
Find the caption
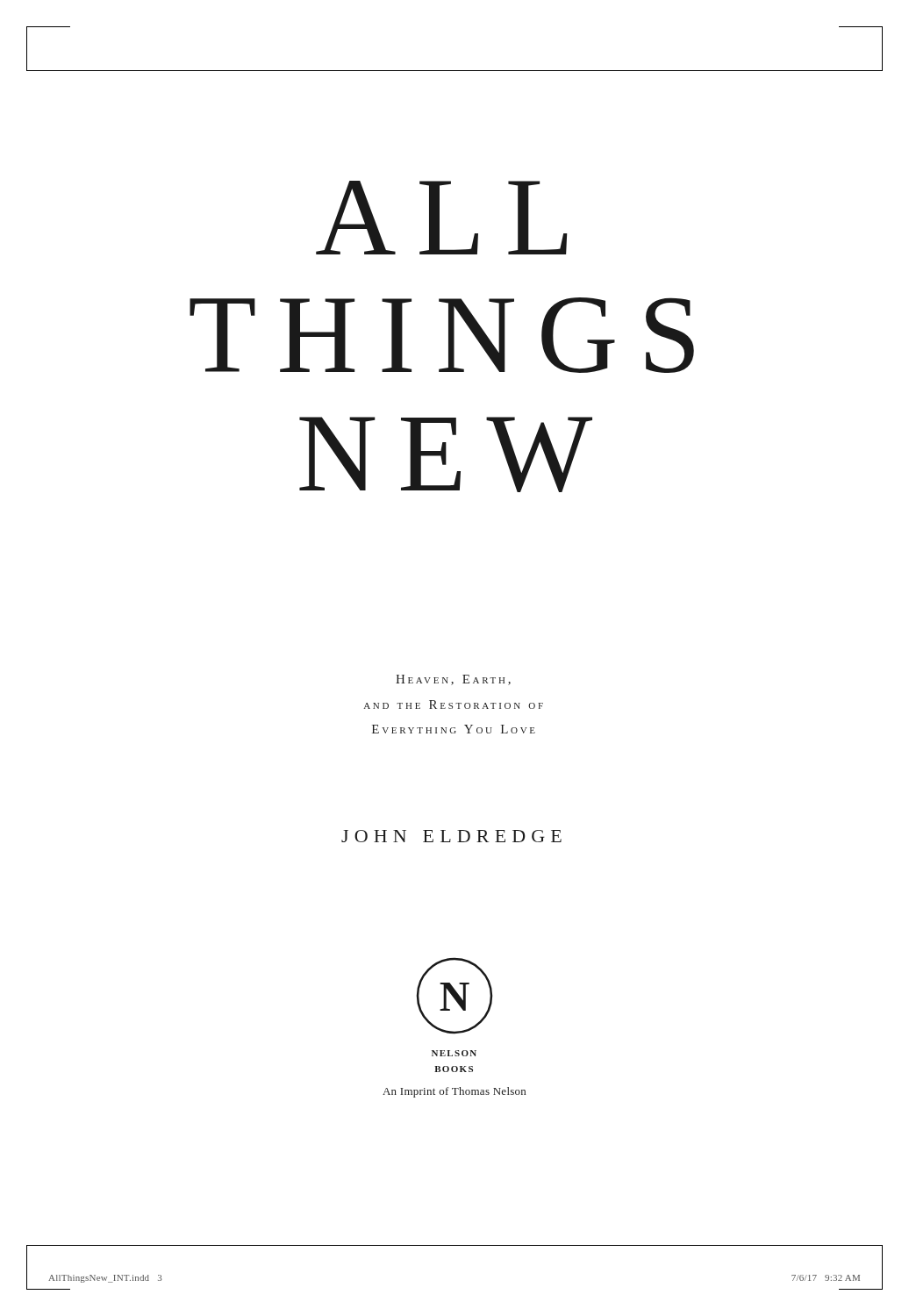click(x=454, y=1091)
